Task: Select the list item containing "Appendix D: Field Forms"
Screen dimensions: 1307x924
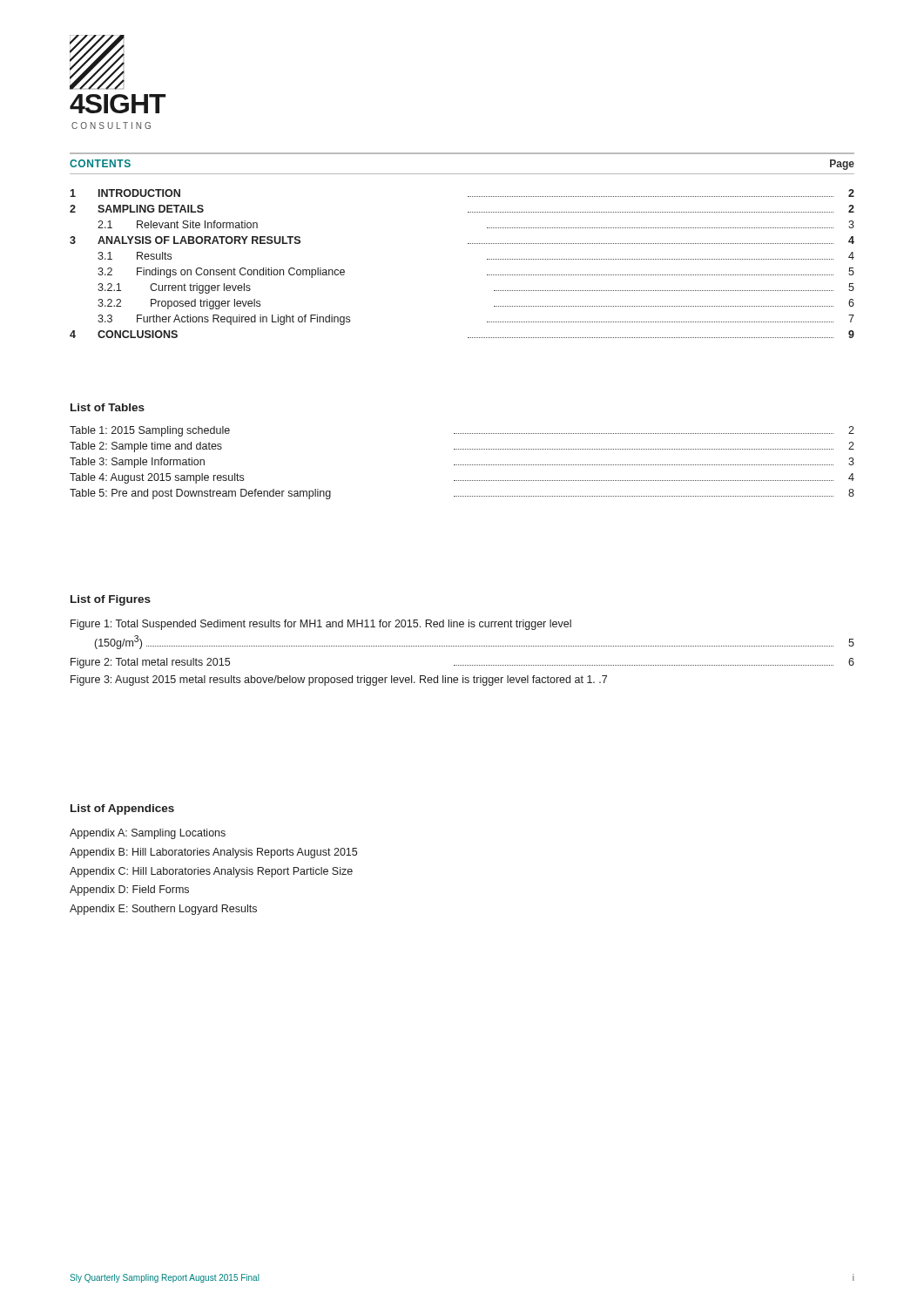Action: 130,890
